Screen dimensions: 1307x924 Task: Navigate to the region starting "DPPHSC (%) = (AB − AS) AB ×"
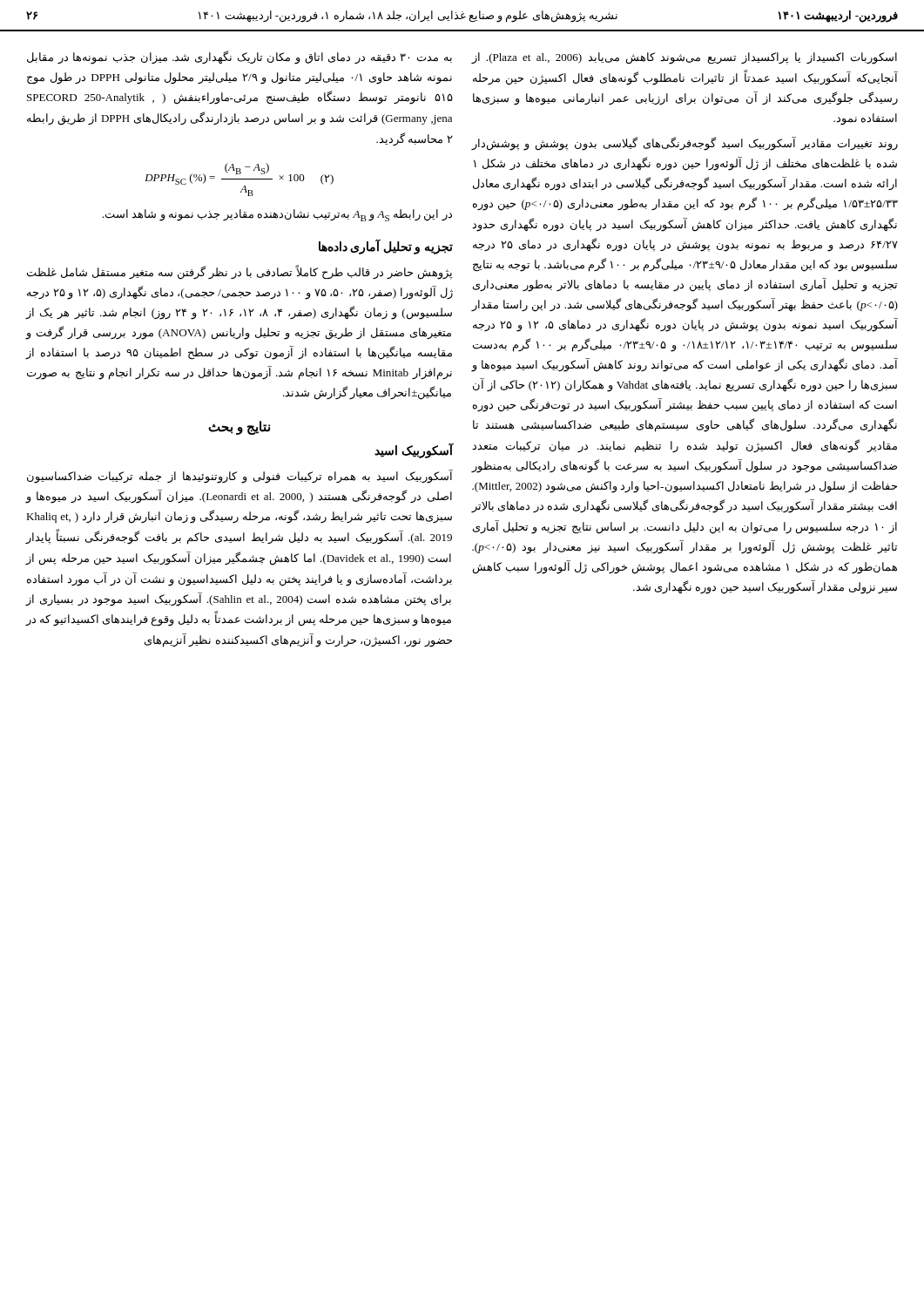tap(239, 179)
